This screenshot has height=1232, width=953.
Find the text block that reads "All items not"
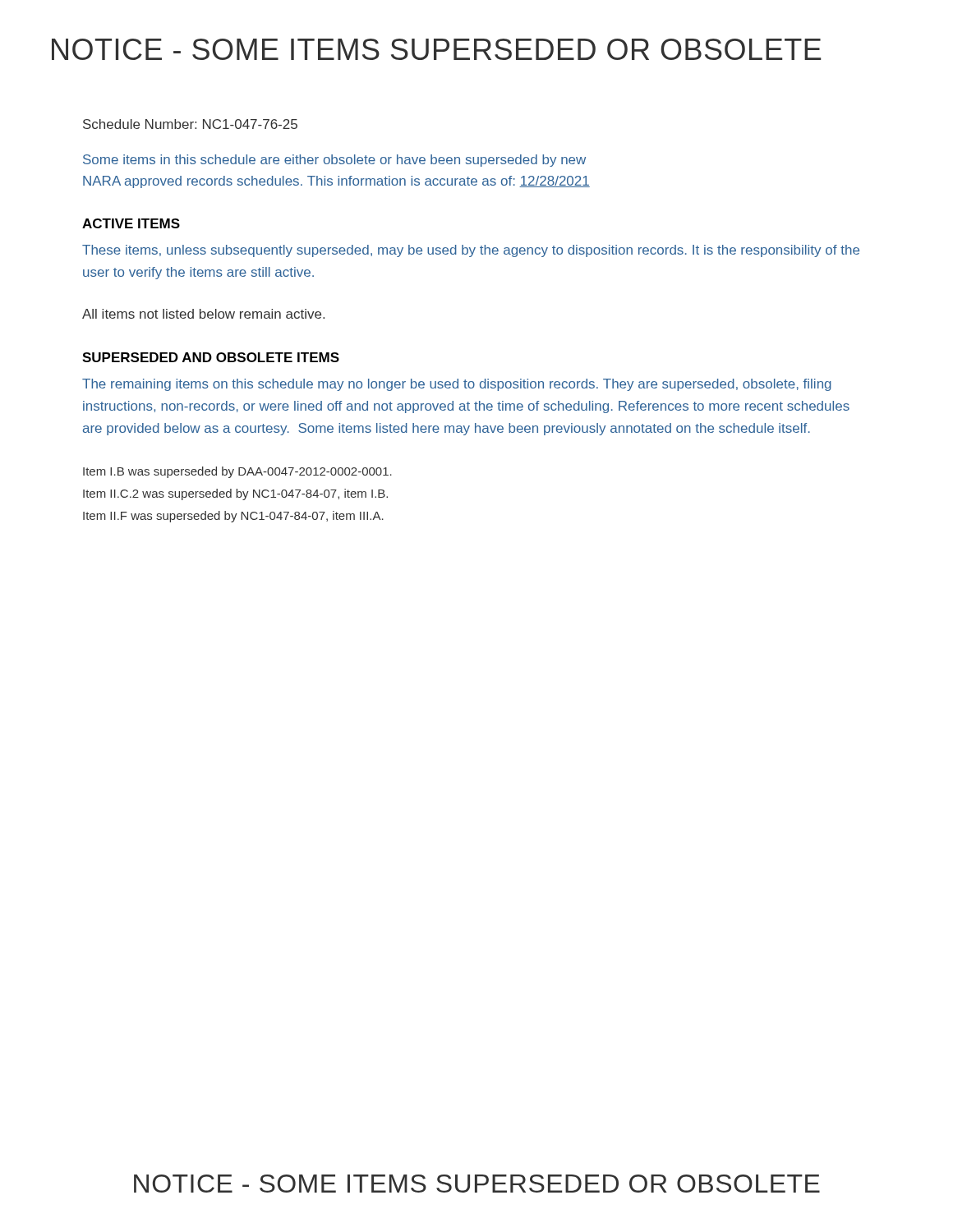tap(204, 314)
